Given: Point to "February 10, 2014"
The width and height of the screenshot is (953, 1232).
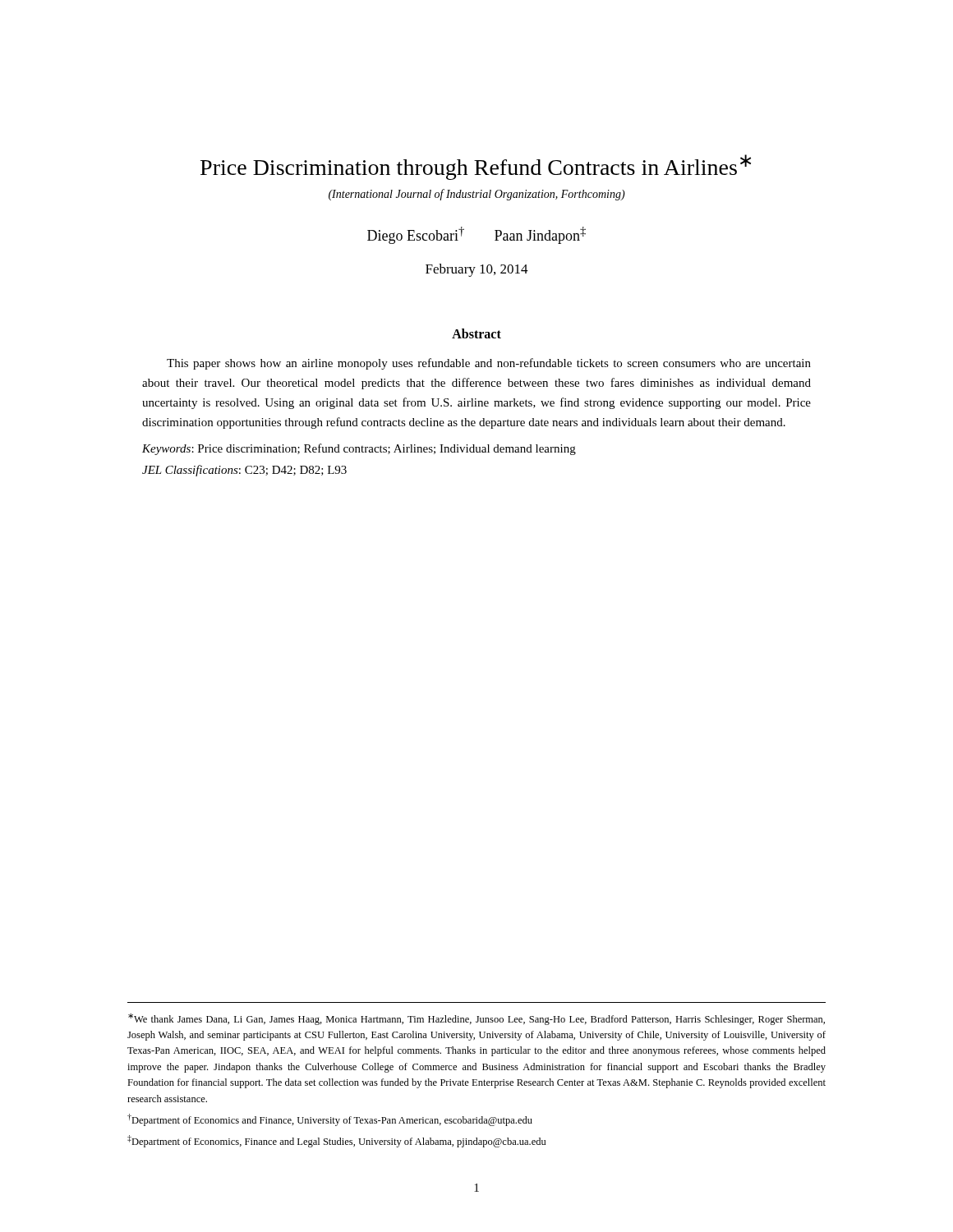Looking at the screenshot, I should [476, 269].
